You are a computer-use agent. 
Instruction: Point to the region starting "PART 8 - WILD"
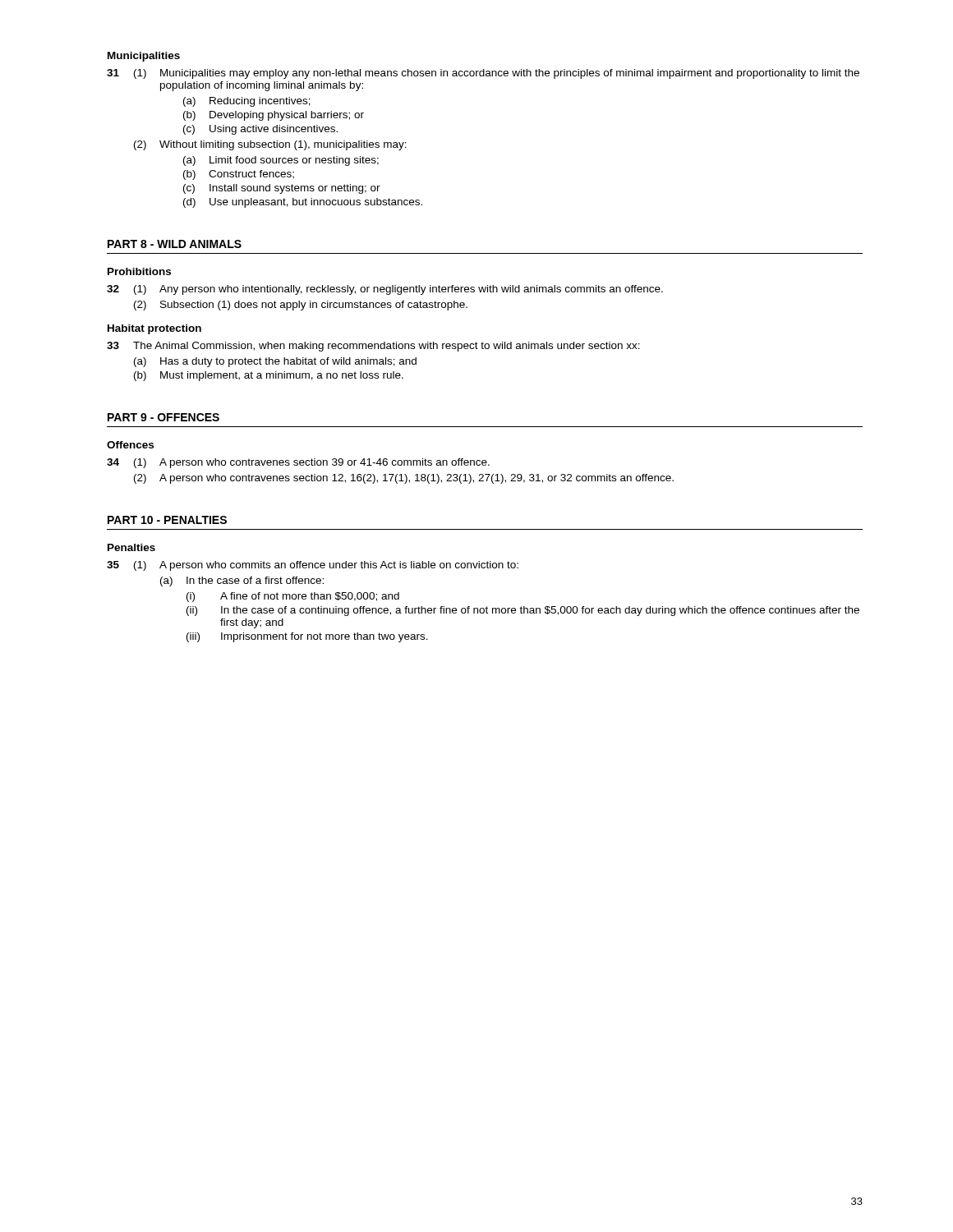(174, 244)
